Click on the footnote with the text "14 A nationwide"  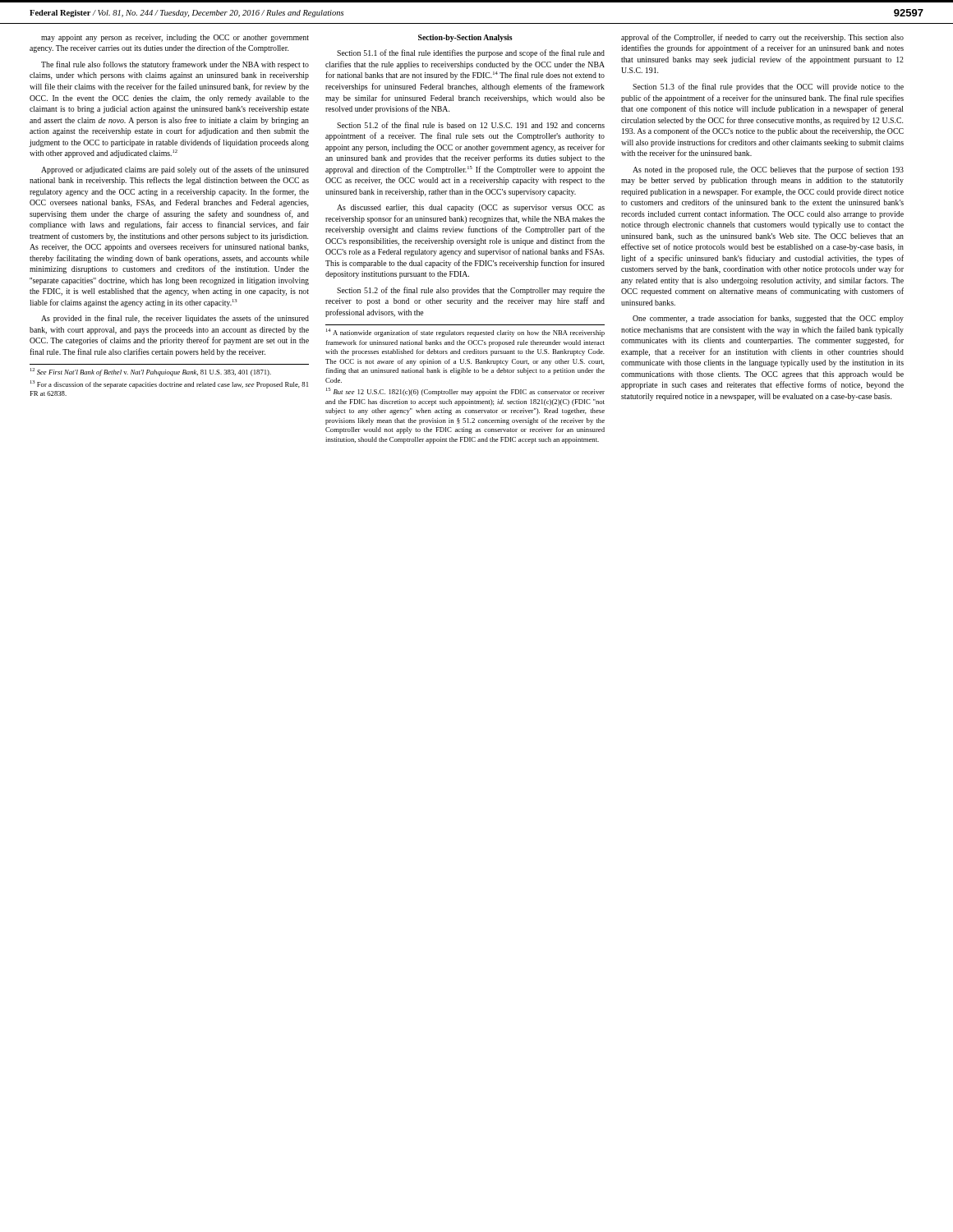465,386
